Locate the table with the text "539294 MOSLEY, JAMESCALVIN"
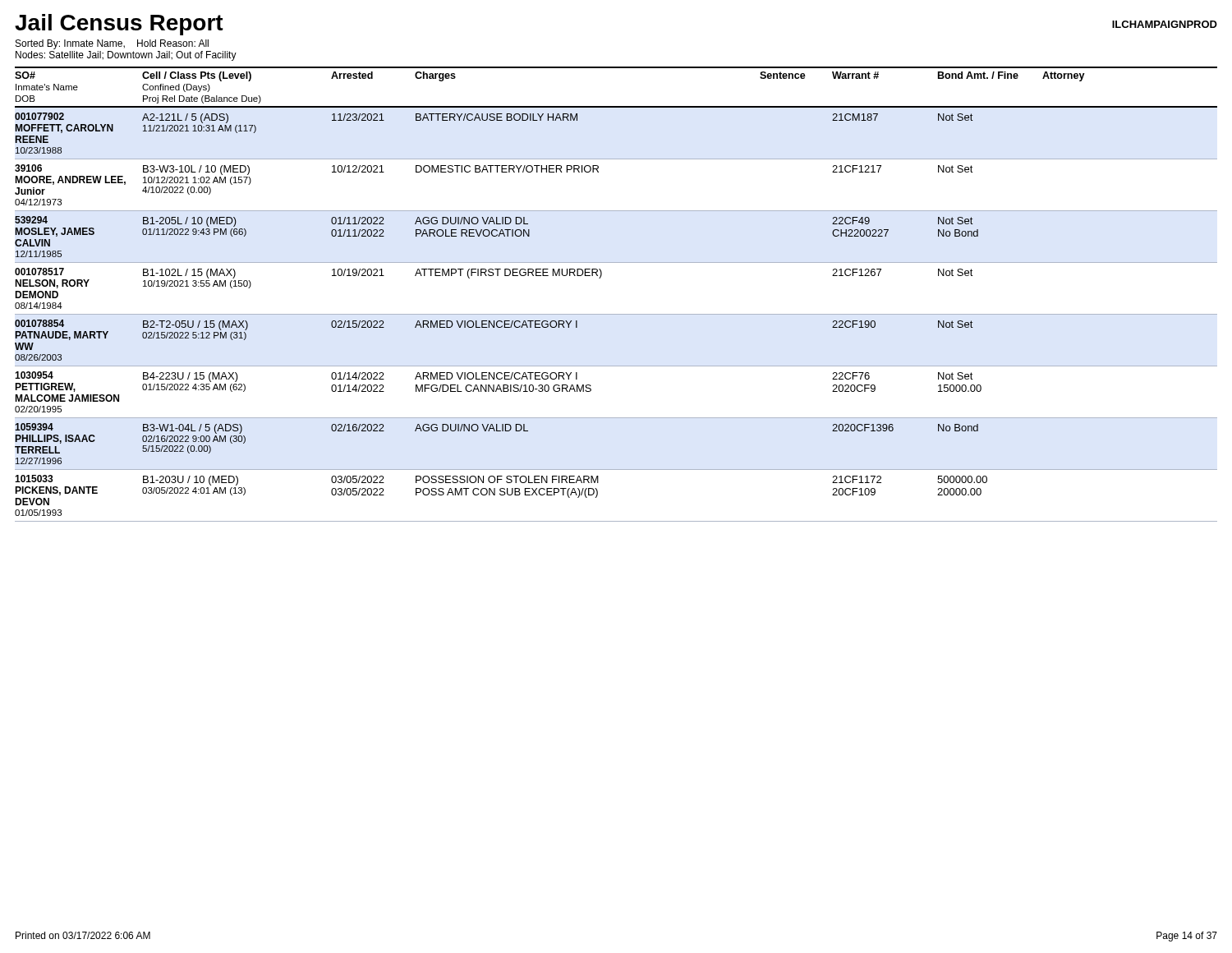Screen dimensions: 953x1232 (616, 237)
